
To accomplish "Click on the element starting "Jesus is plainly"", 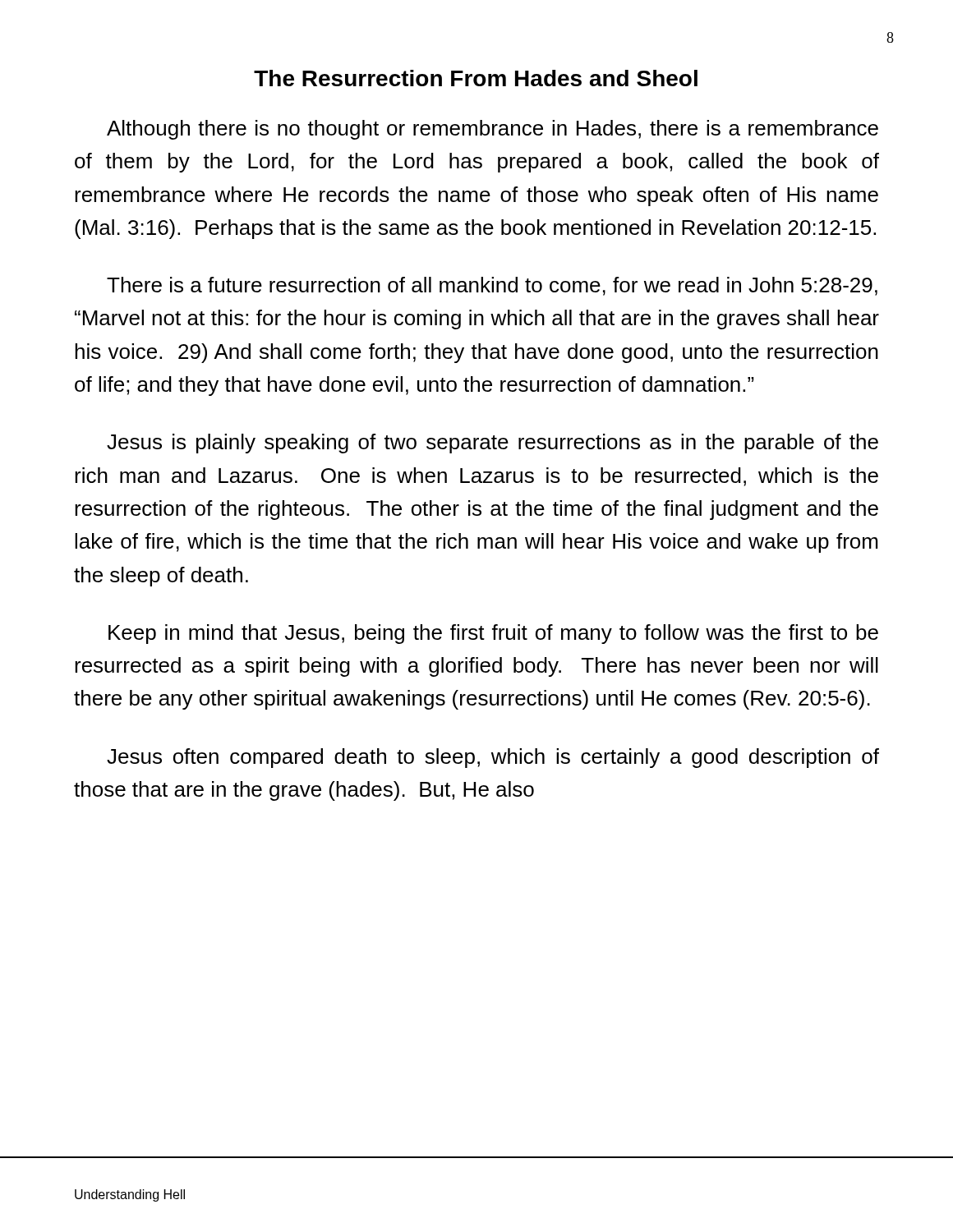I will (476, 508).
